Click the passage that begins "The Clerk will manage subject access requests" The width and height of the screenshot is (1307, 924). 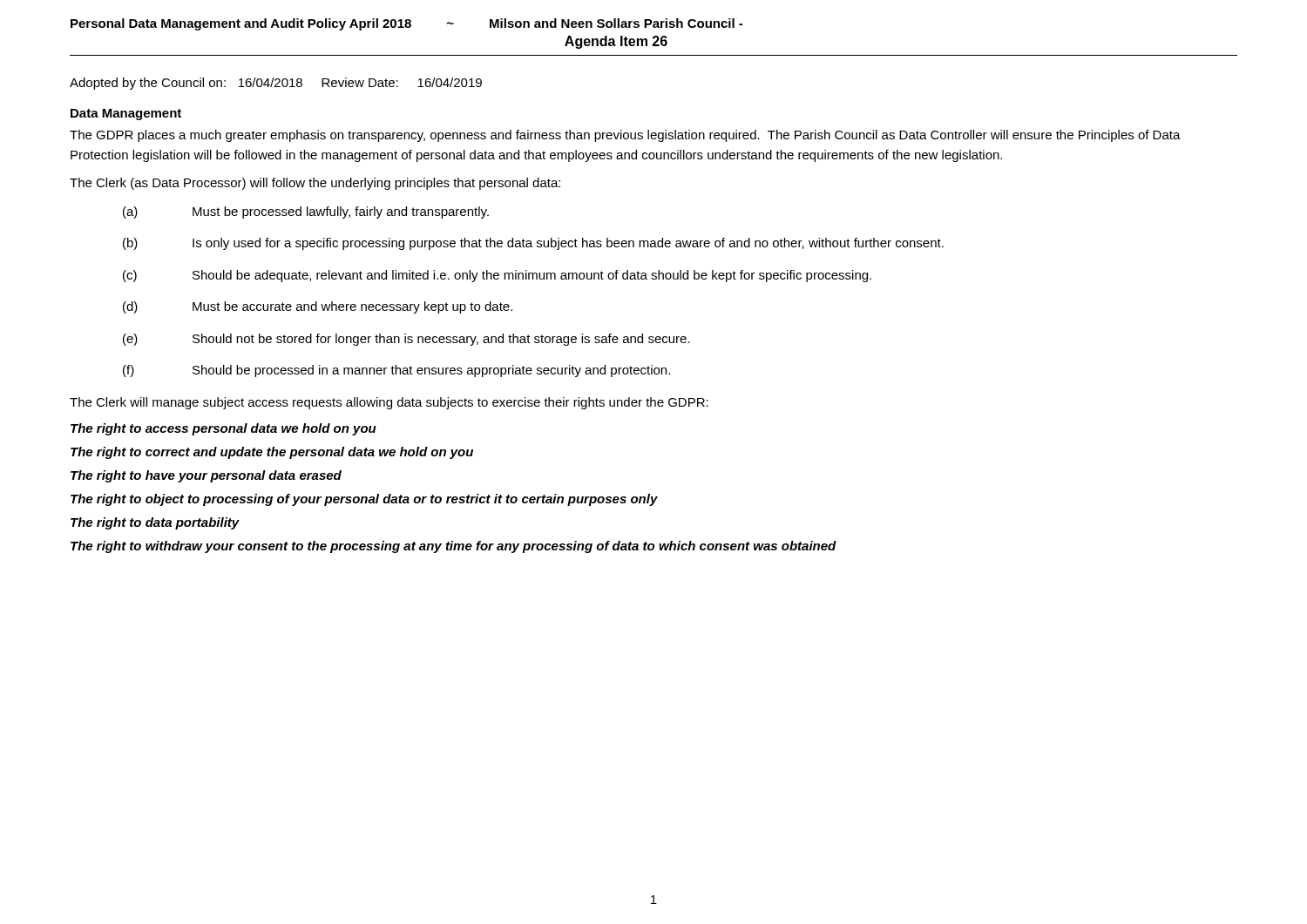coord(389,401)
